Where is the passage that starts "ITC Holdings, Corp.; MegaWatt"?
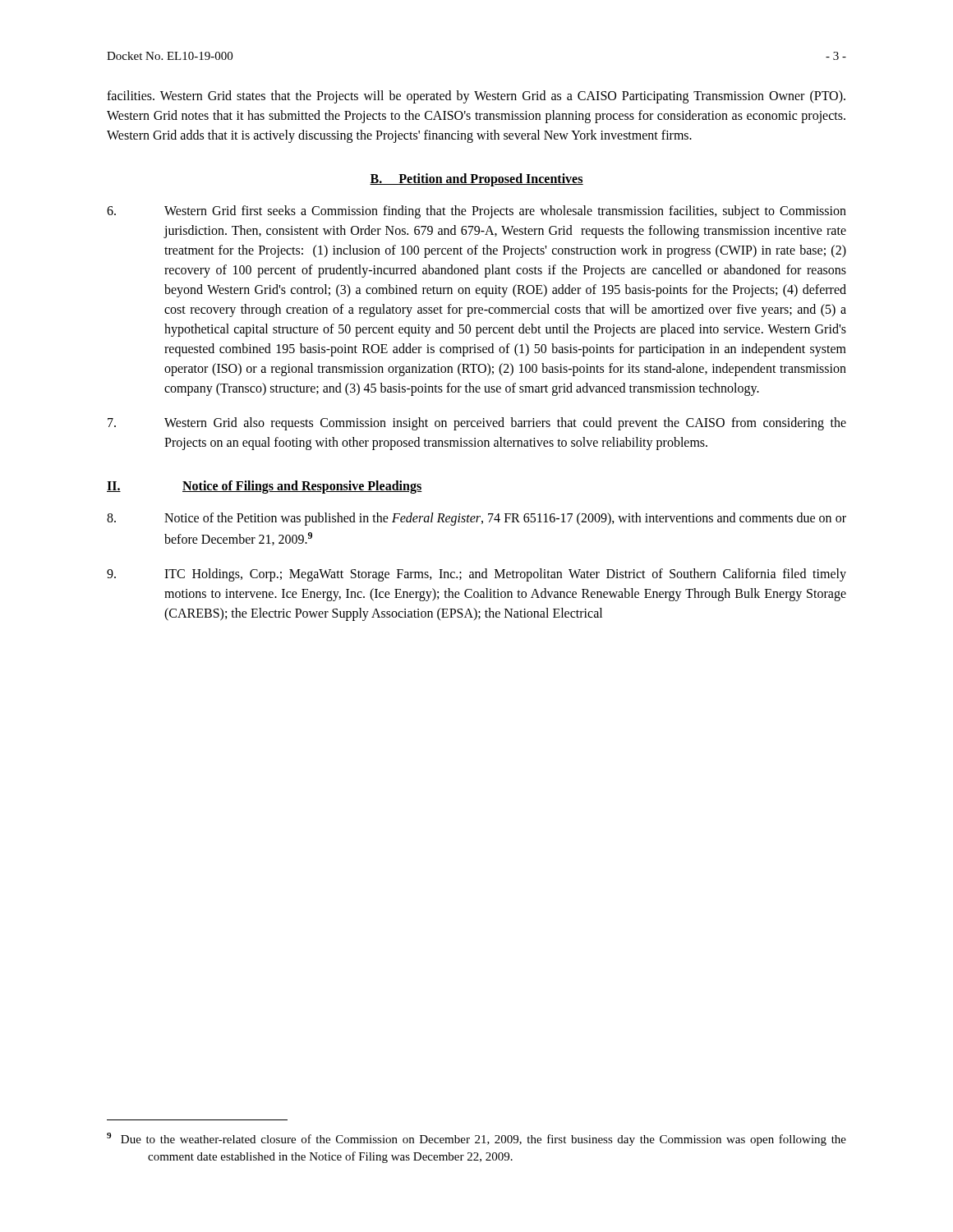Viewport: 953px width, 1232px height. pos(476,594)
